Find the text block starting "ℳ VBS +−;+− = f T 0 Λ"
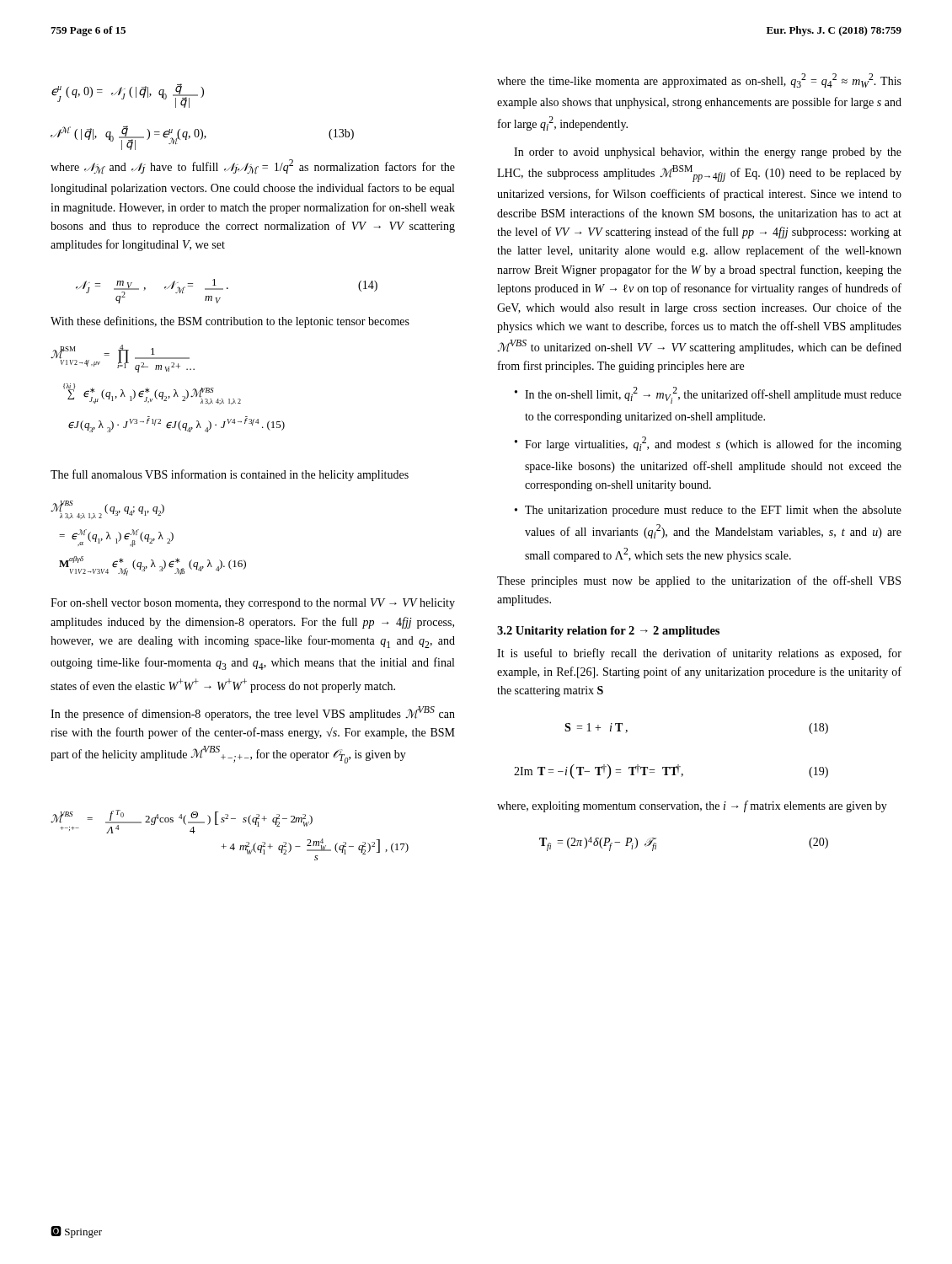 244,822
